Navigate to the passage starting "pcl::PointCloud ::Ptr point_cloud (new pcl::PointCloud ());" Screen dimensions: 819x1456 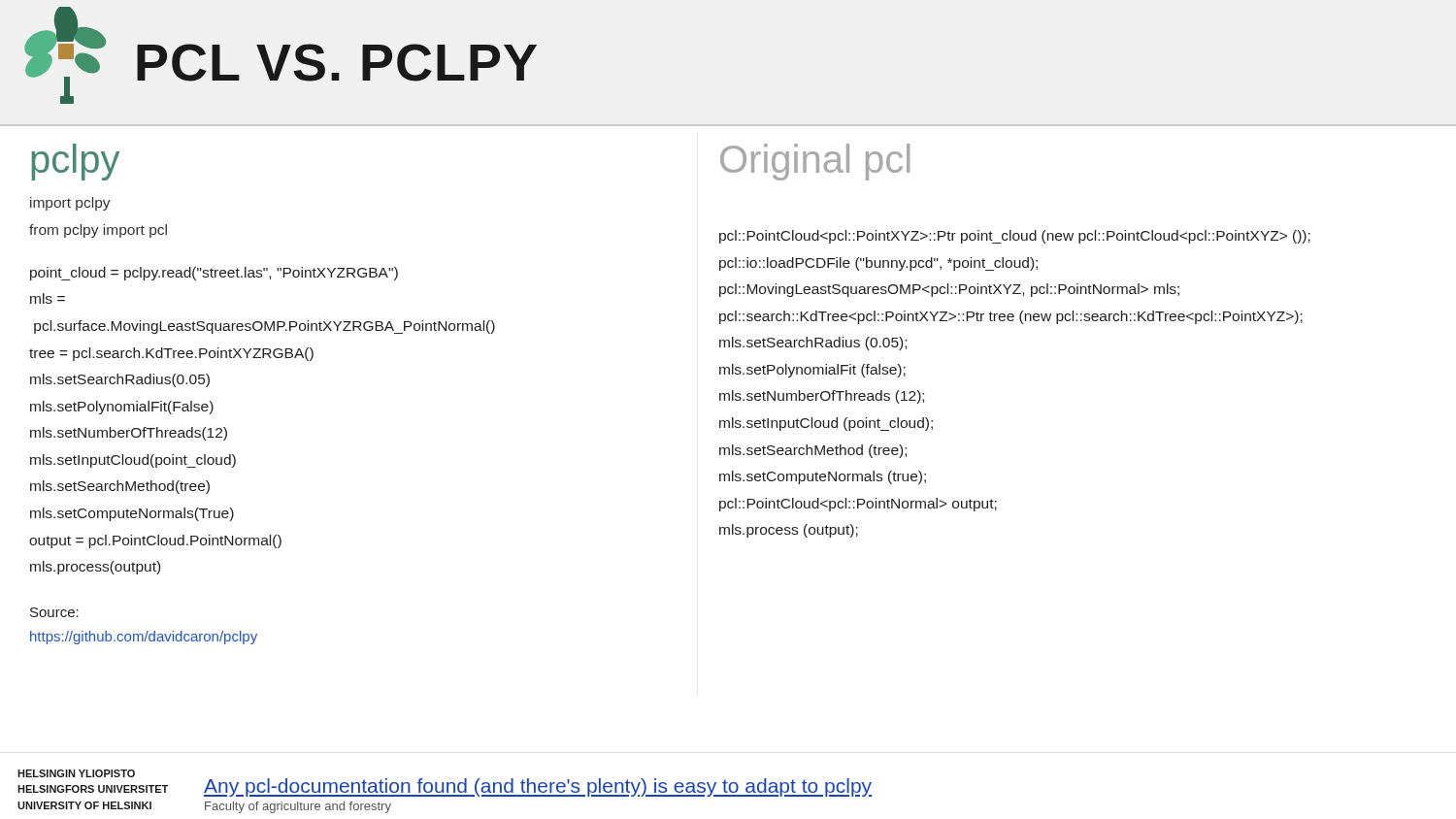(x=1015, y=237)
